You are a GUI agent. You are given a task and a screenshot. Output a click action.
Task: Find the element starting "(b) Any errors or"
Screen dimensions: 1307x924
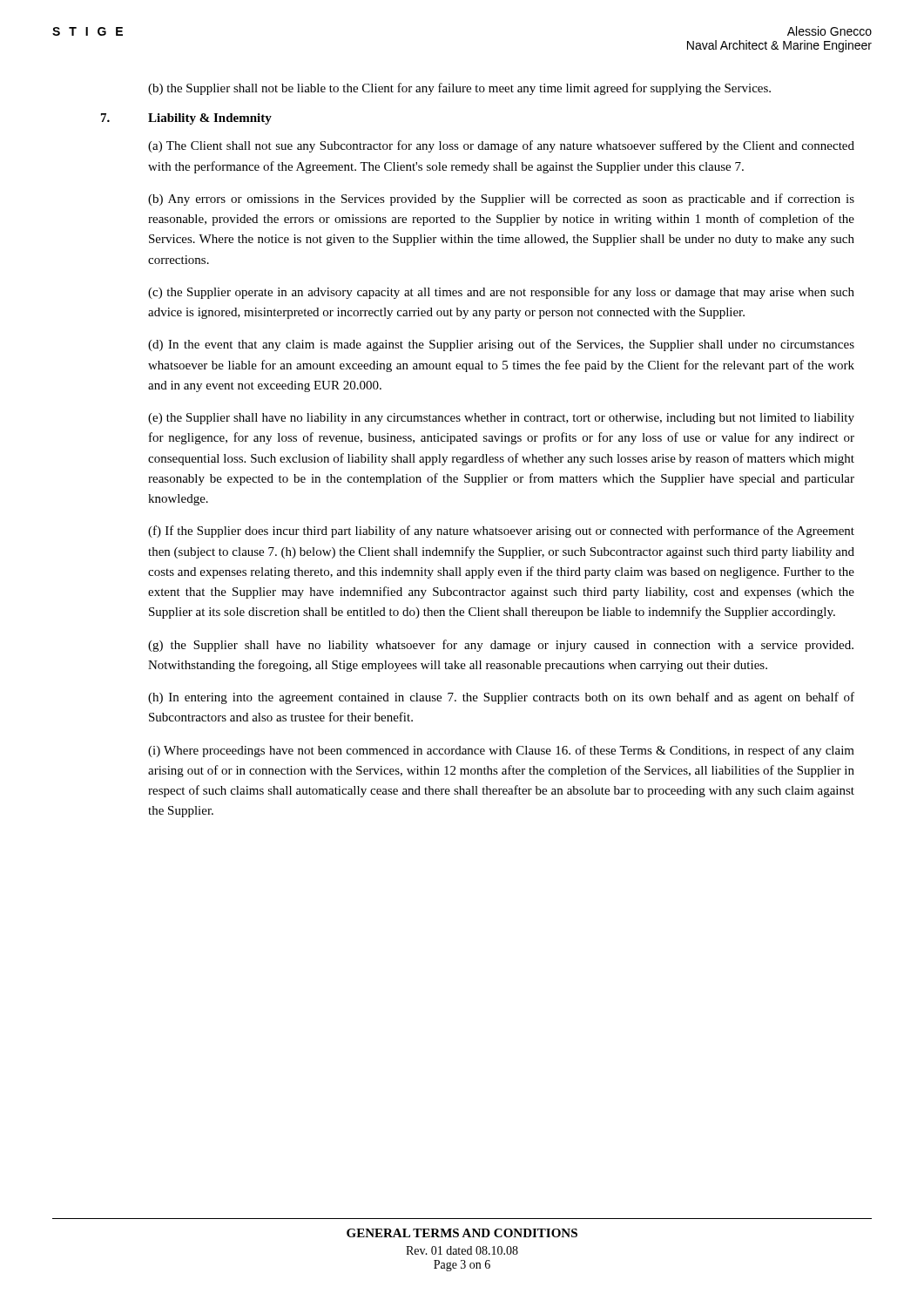[x=501, y=229]
